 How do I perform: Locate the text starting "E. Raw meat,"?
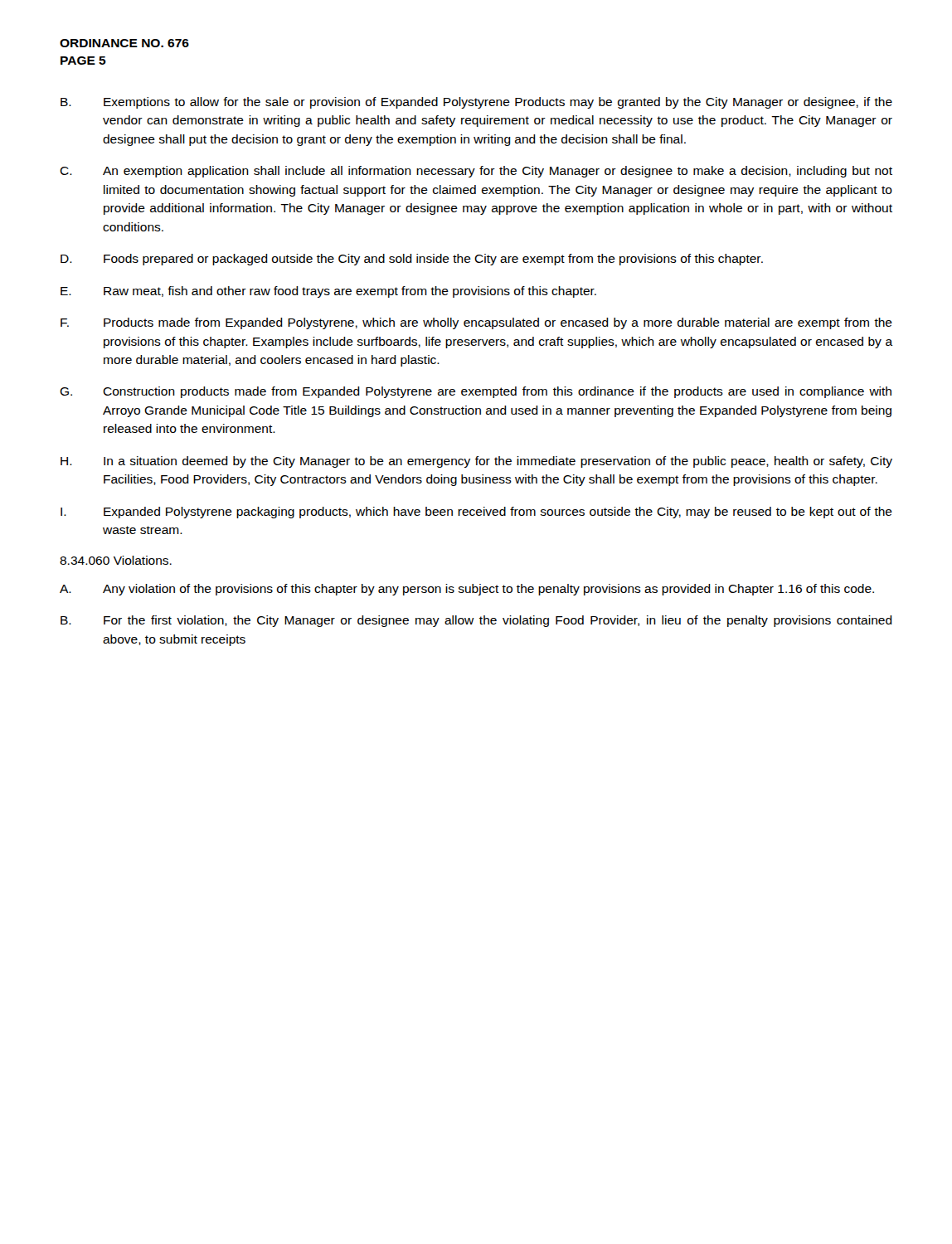pyautogui.click(x=476, y=291)
